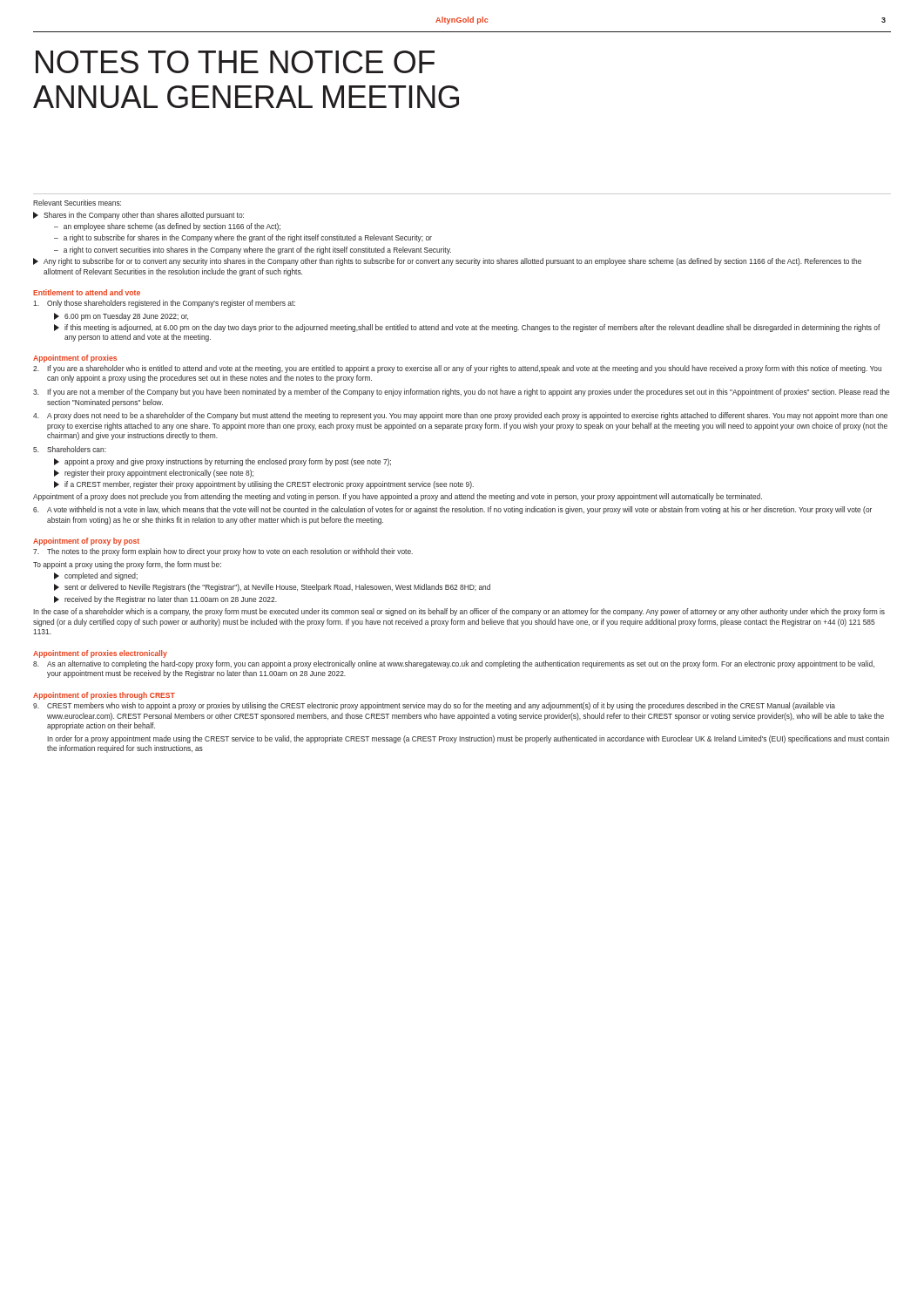Locate the block of text that opens with "if a CREST member, register"
The width and height of the screenshot is (924, 1307).
pos(264,485)
